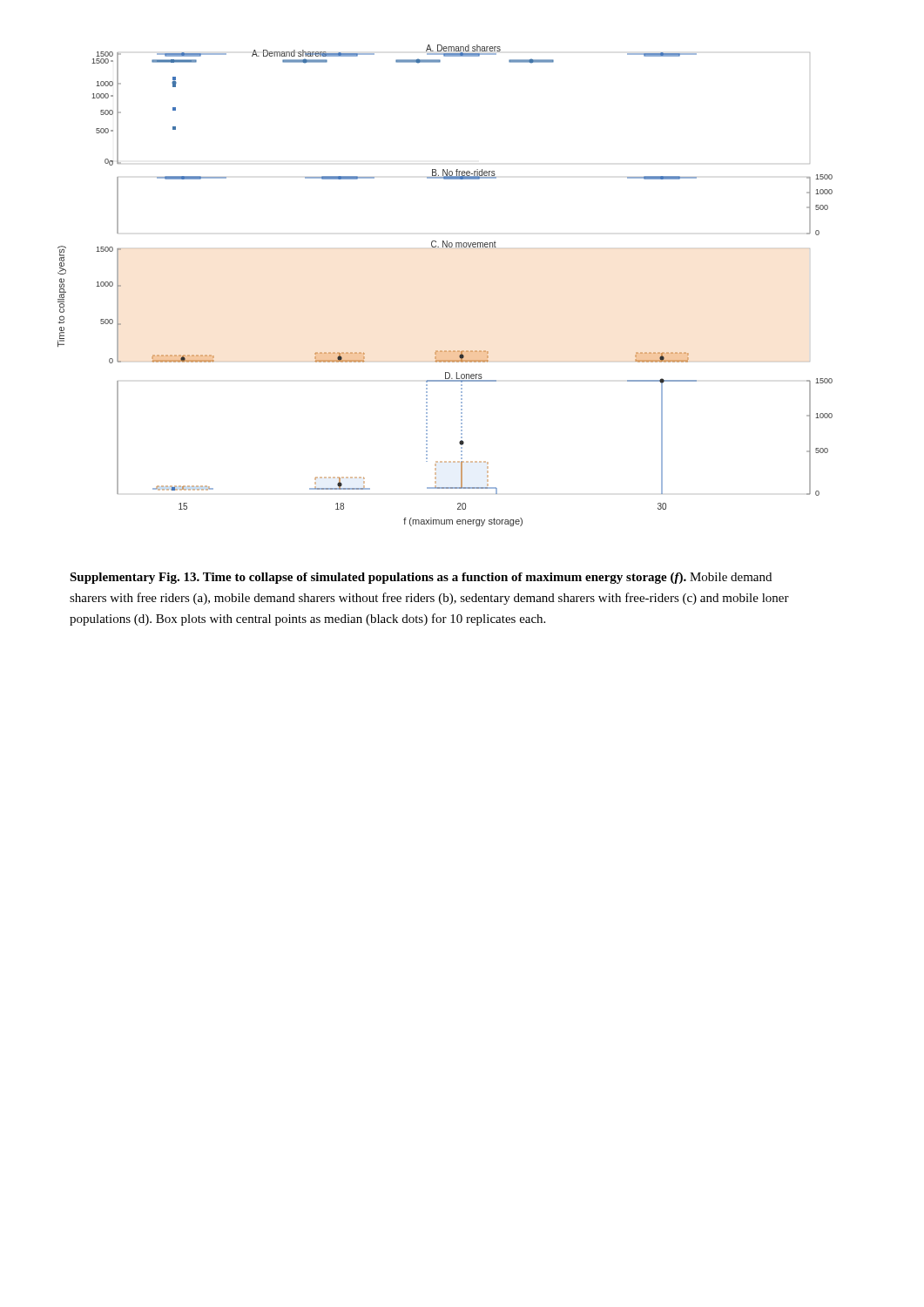Find the caption with the text "Supplementary Fig. 13. Time to collapse of"
This screenshot has height=1307, width=924.
pyautogui.click(x=429, y=598)
